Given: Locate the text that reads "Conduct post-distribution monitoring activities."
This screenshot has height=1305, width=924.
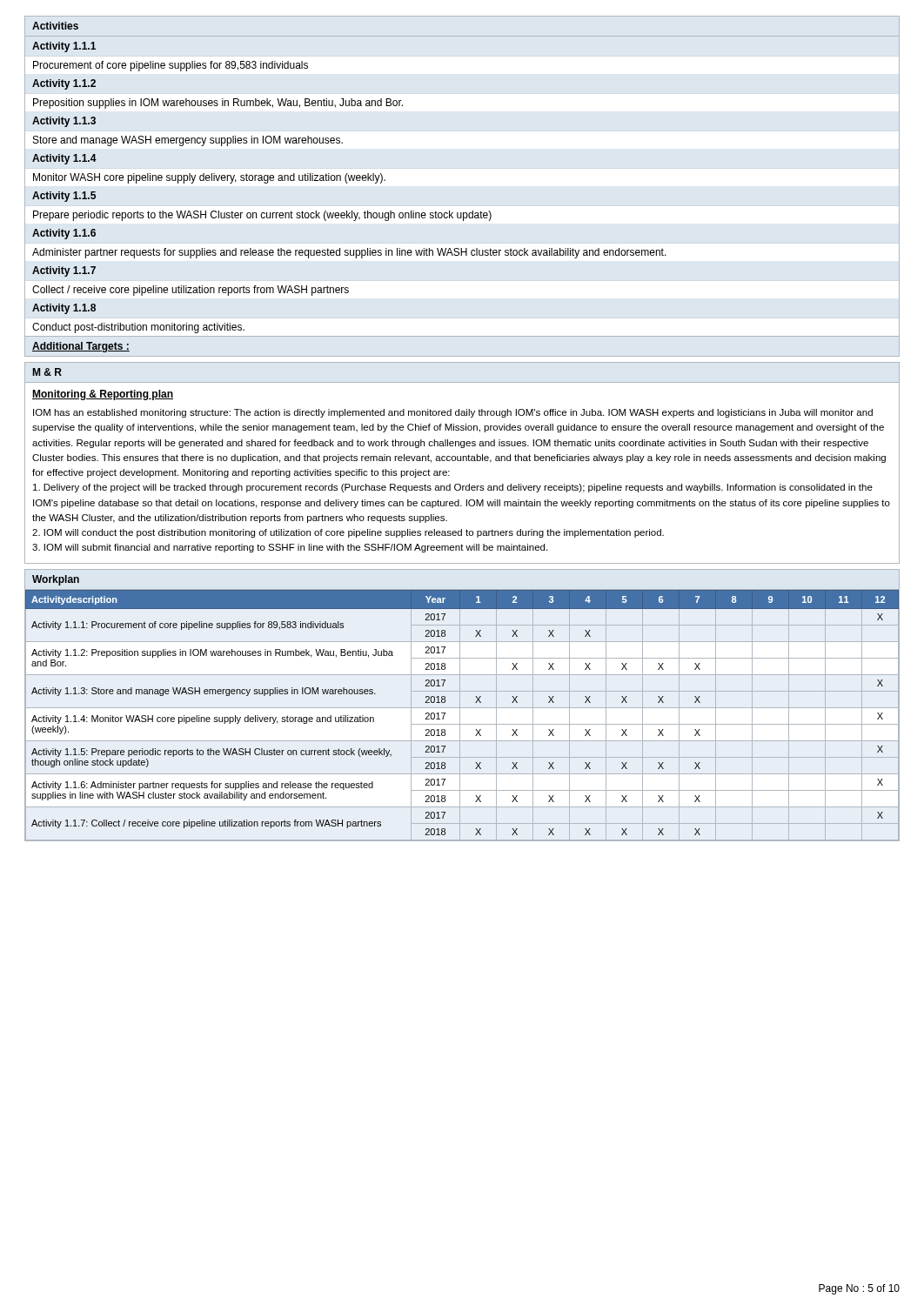Looking at the screenshot, I should [139, 327].
